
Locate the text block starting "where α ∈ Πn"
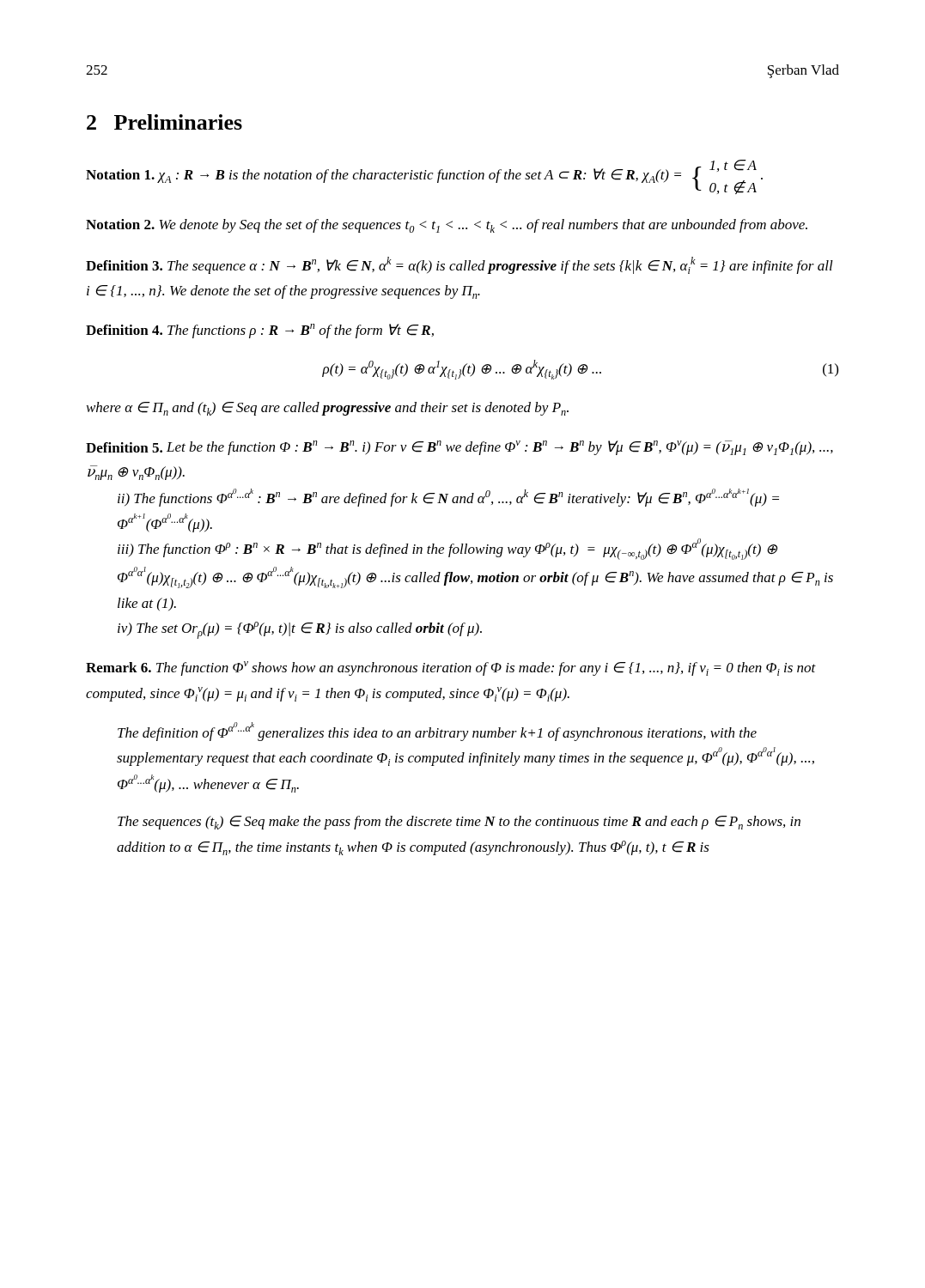pyautogui.click(x=328, y=409)
